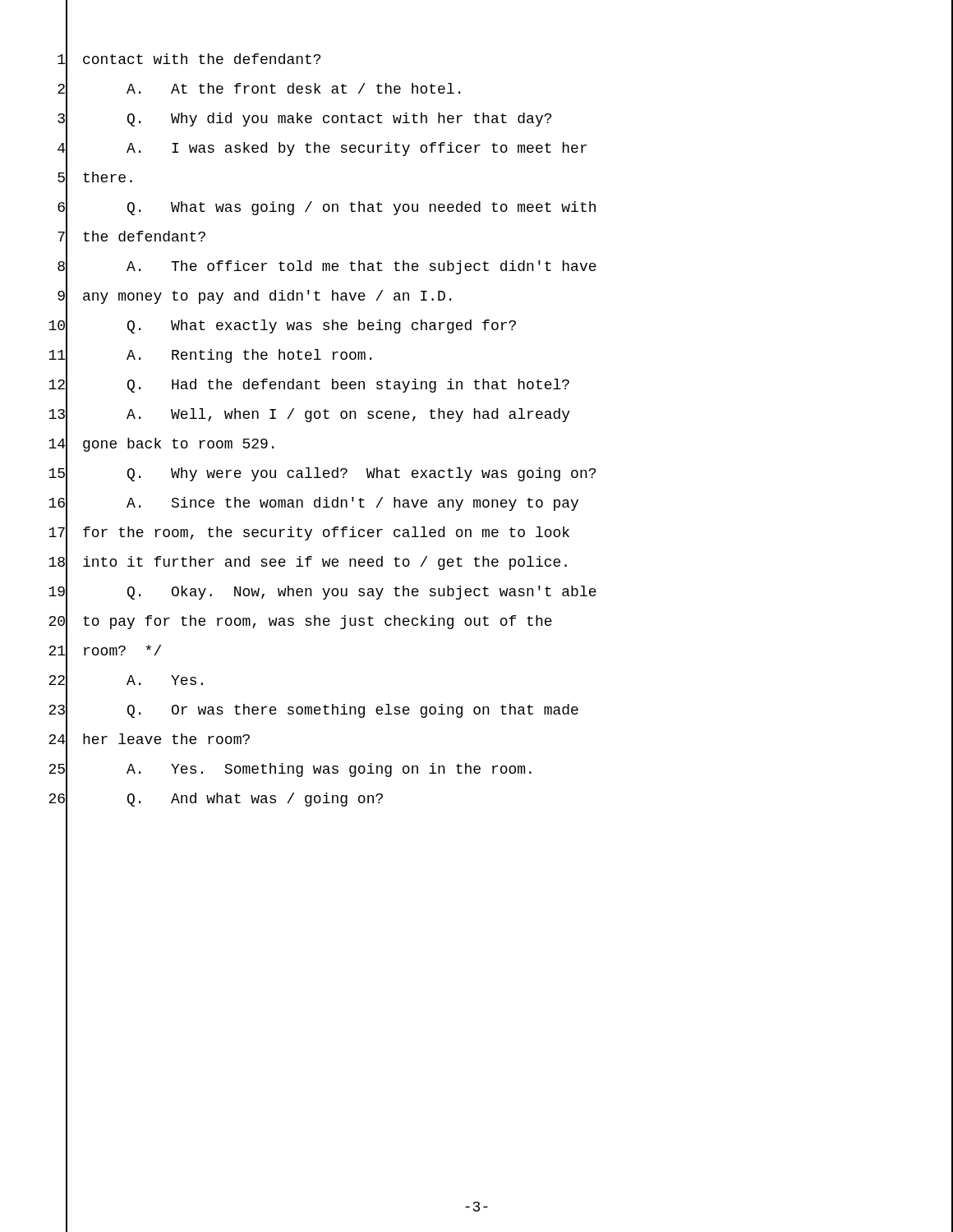953x1232 pixels.
Task: Locate the passage starting "25 A. Yes. Something was going on in"
Action: point(452,770)
